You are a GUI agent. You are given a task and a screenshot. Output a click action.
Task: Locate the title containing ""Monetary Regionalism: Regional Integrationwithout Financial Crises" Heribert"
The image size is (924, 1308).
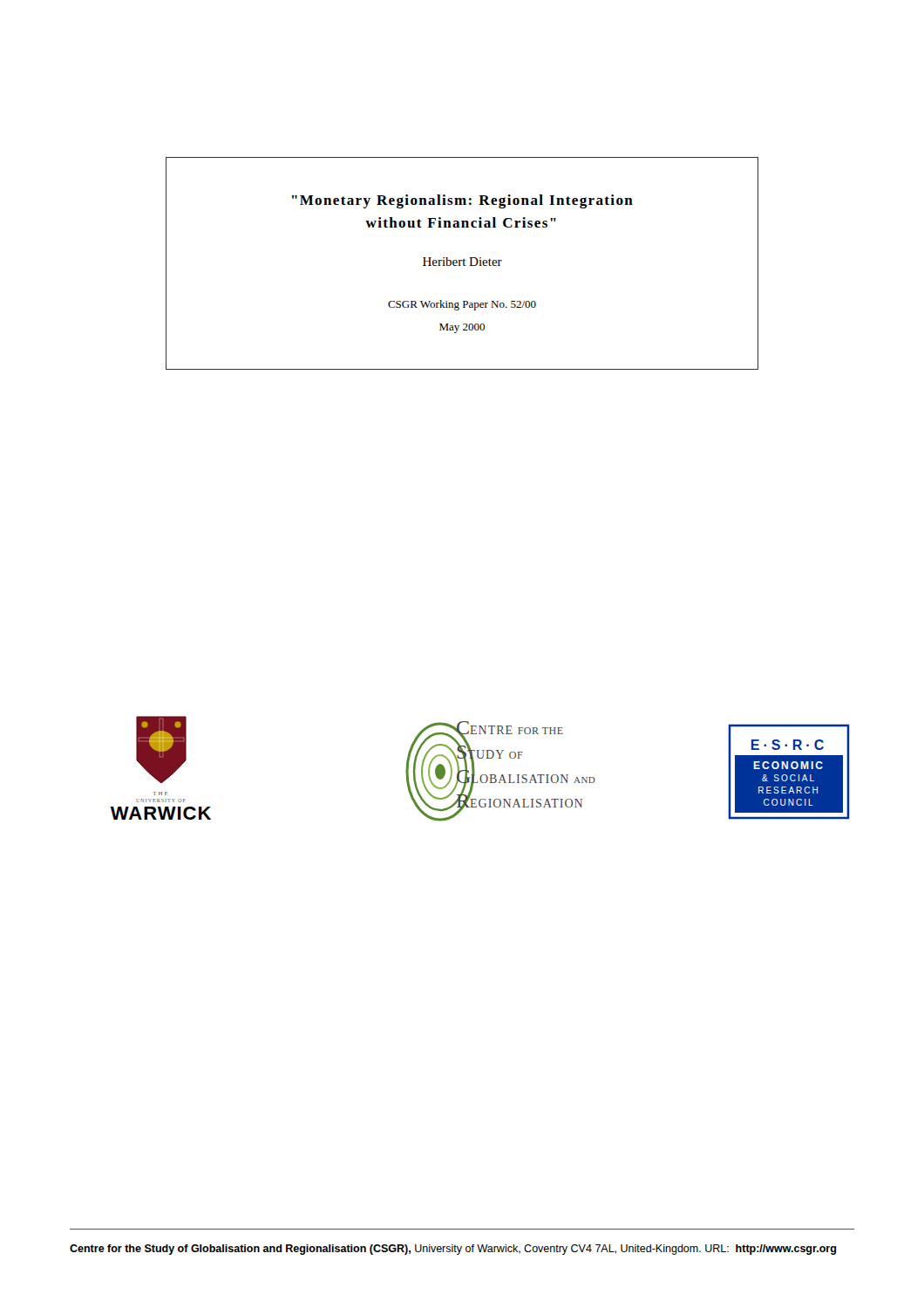point(462,261)
